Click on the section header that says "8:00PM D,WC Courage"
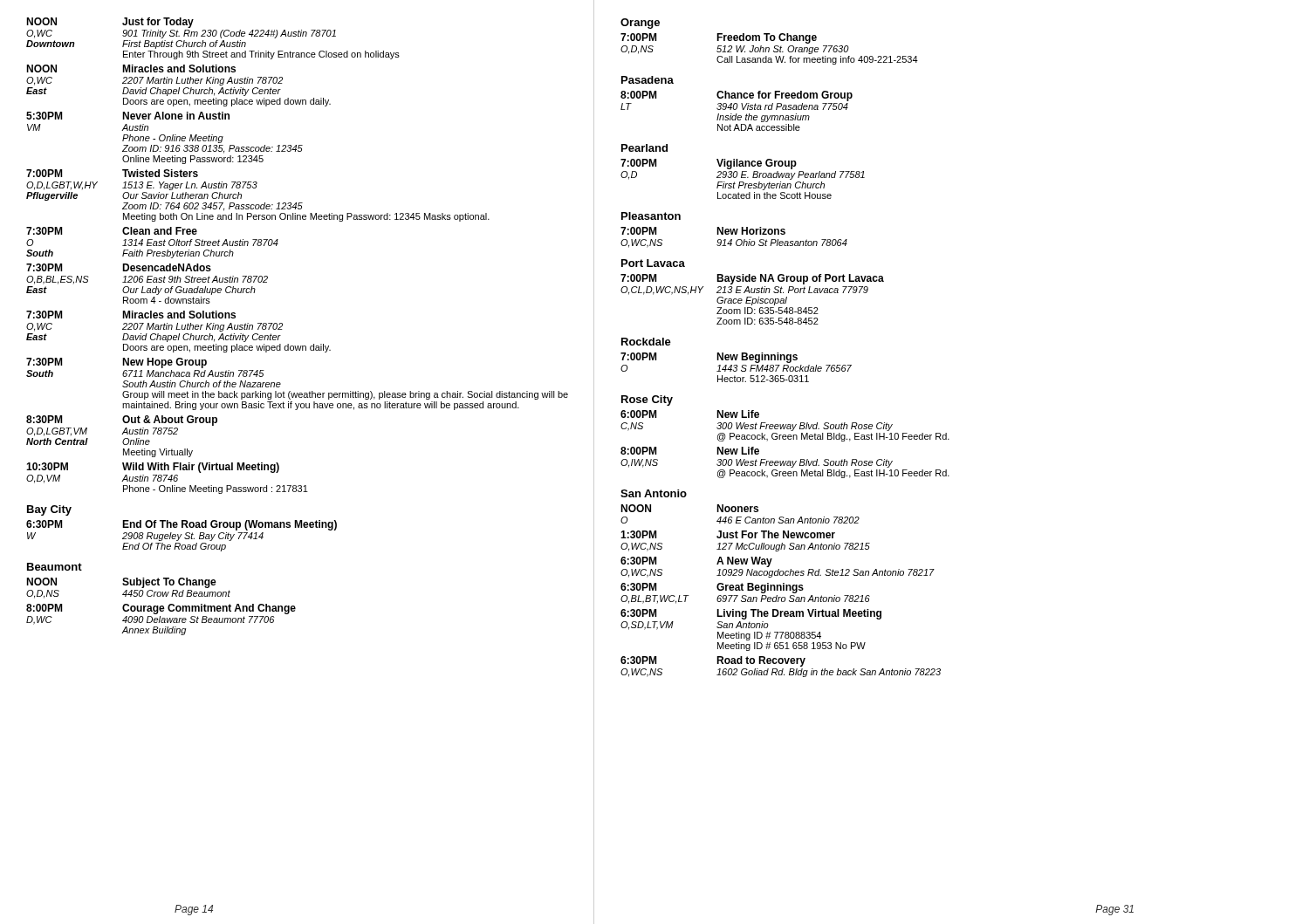The width and height of the screenshot is (1309, 924). point(301,619)
